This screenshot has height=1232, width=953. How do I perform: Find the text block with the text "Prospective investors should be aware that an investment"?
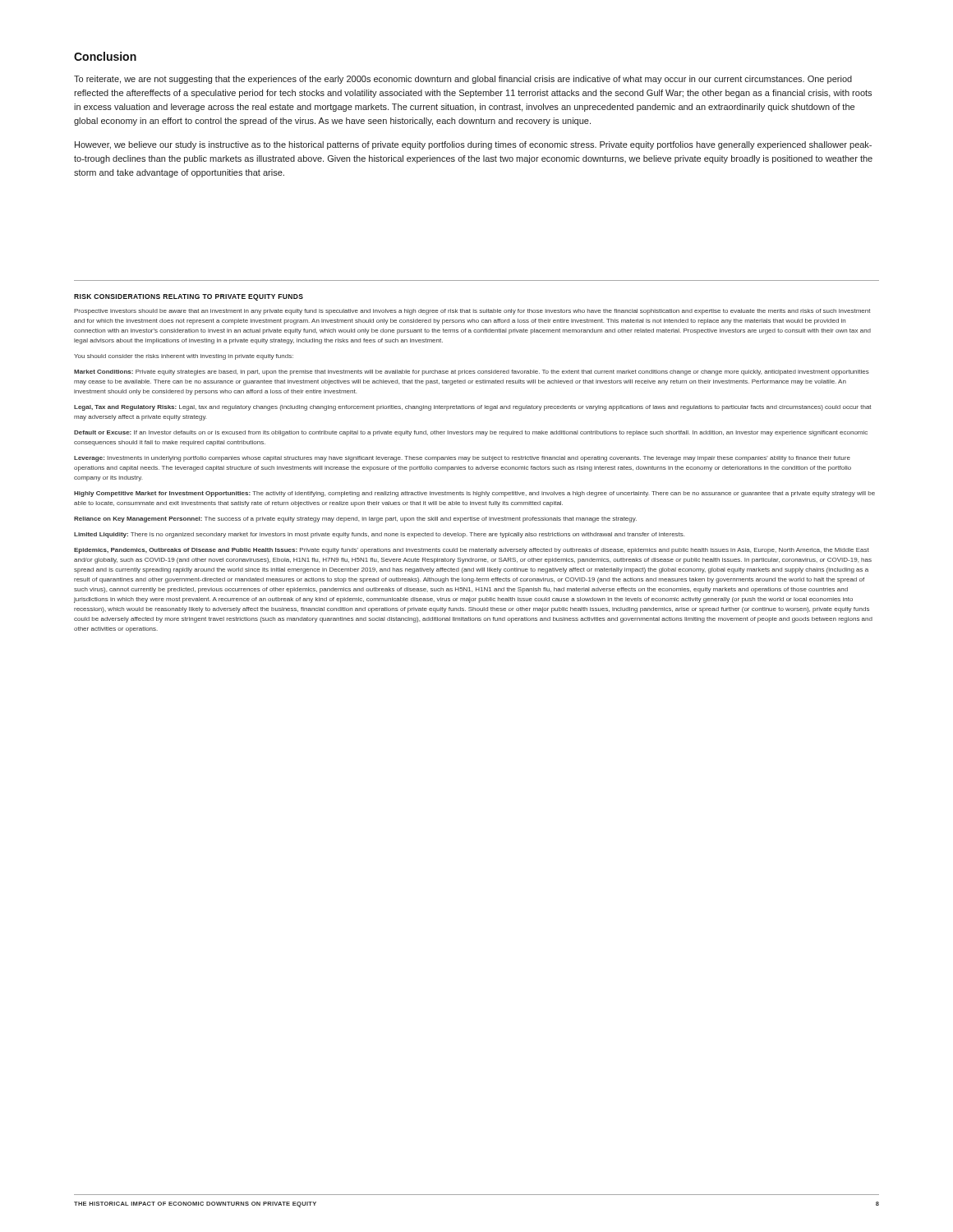pos(472,326)
